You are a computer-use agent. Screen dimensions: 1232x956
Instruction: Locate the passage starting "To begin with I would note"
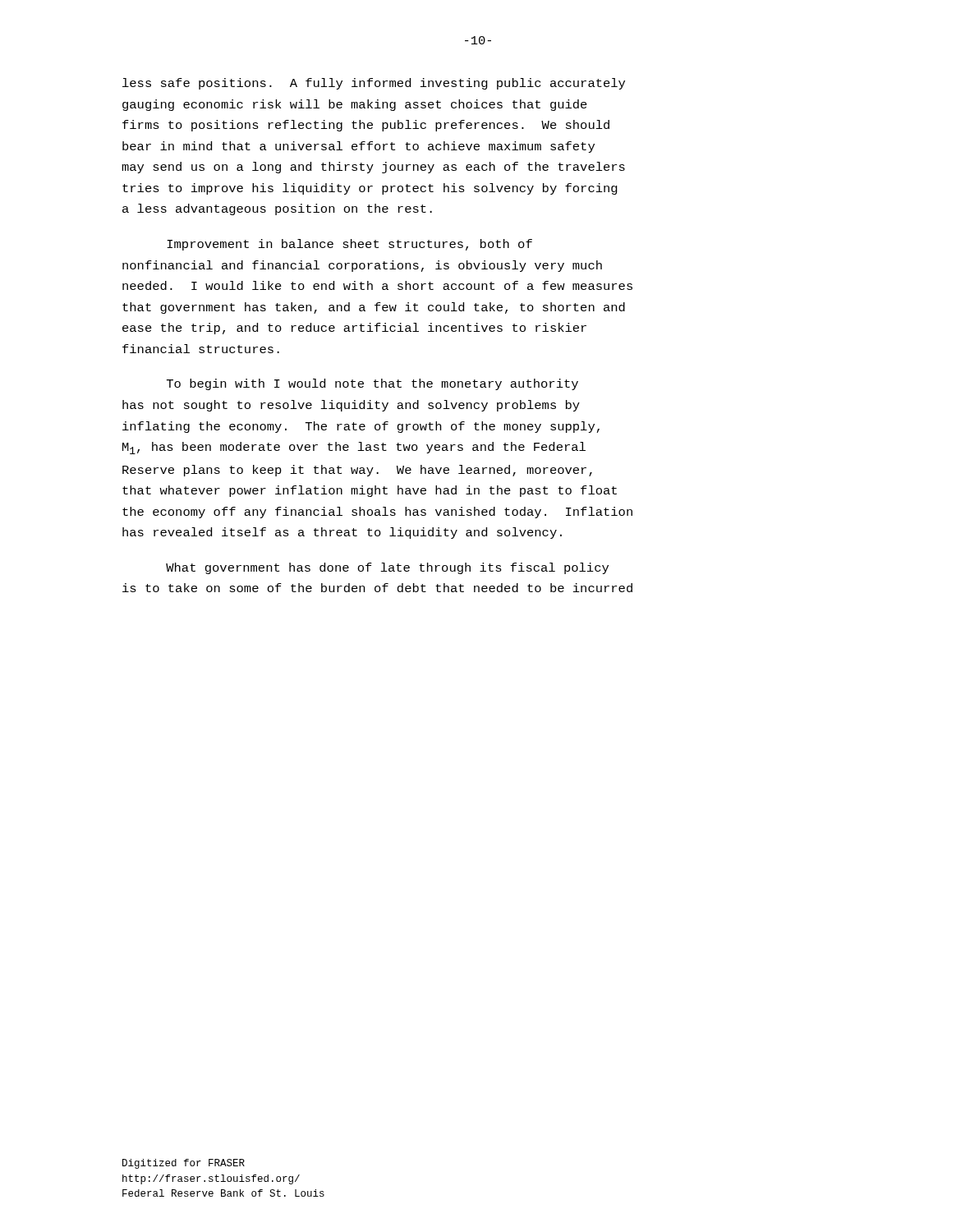(x=377, y=459)
